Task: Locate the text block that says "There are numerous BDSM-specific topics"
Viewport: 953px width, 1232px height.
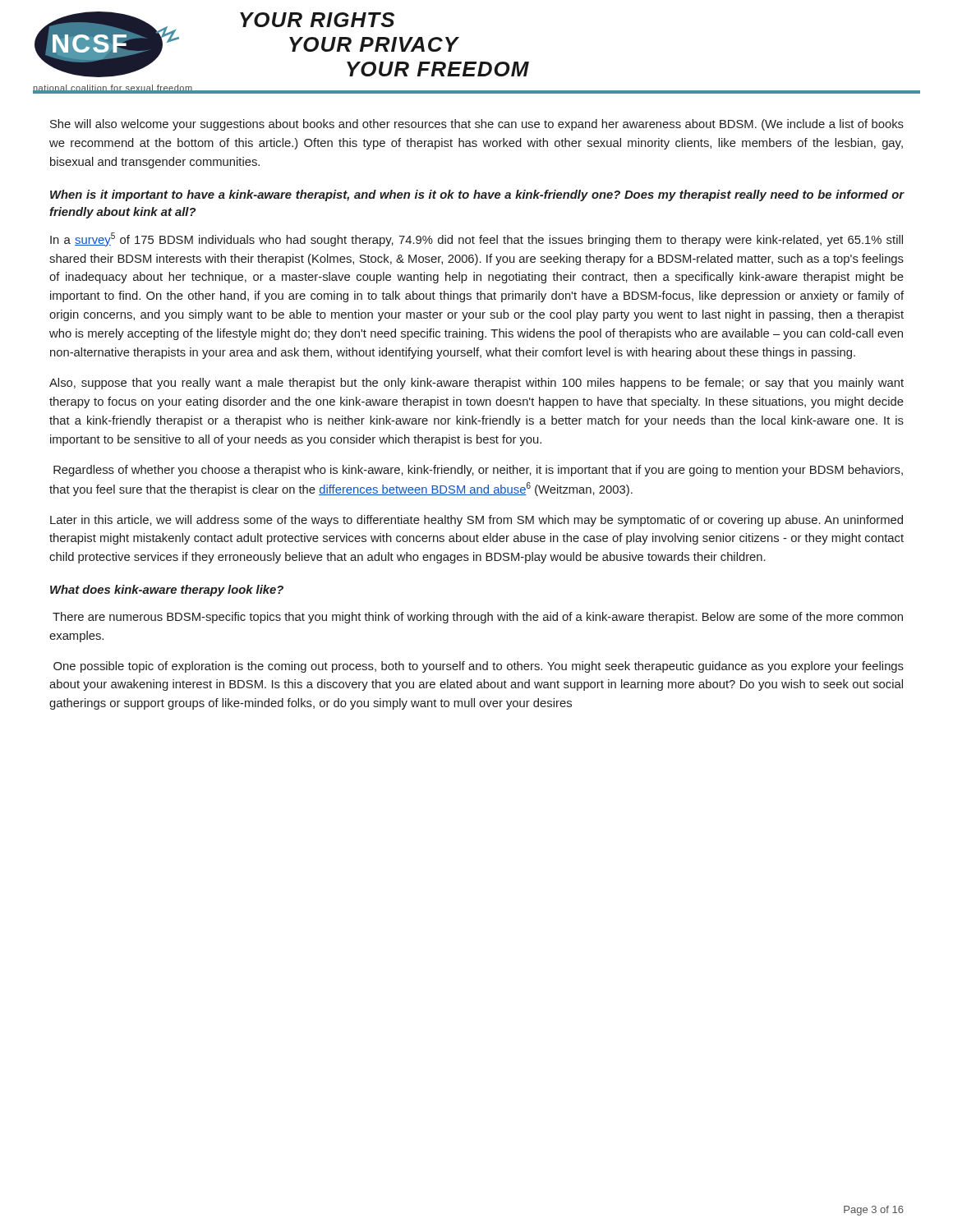Action: (476, 626)
